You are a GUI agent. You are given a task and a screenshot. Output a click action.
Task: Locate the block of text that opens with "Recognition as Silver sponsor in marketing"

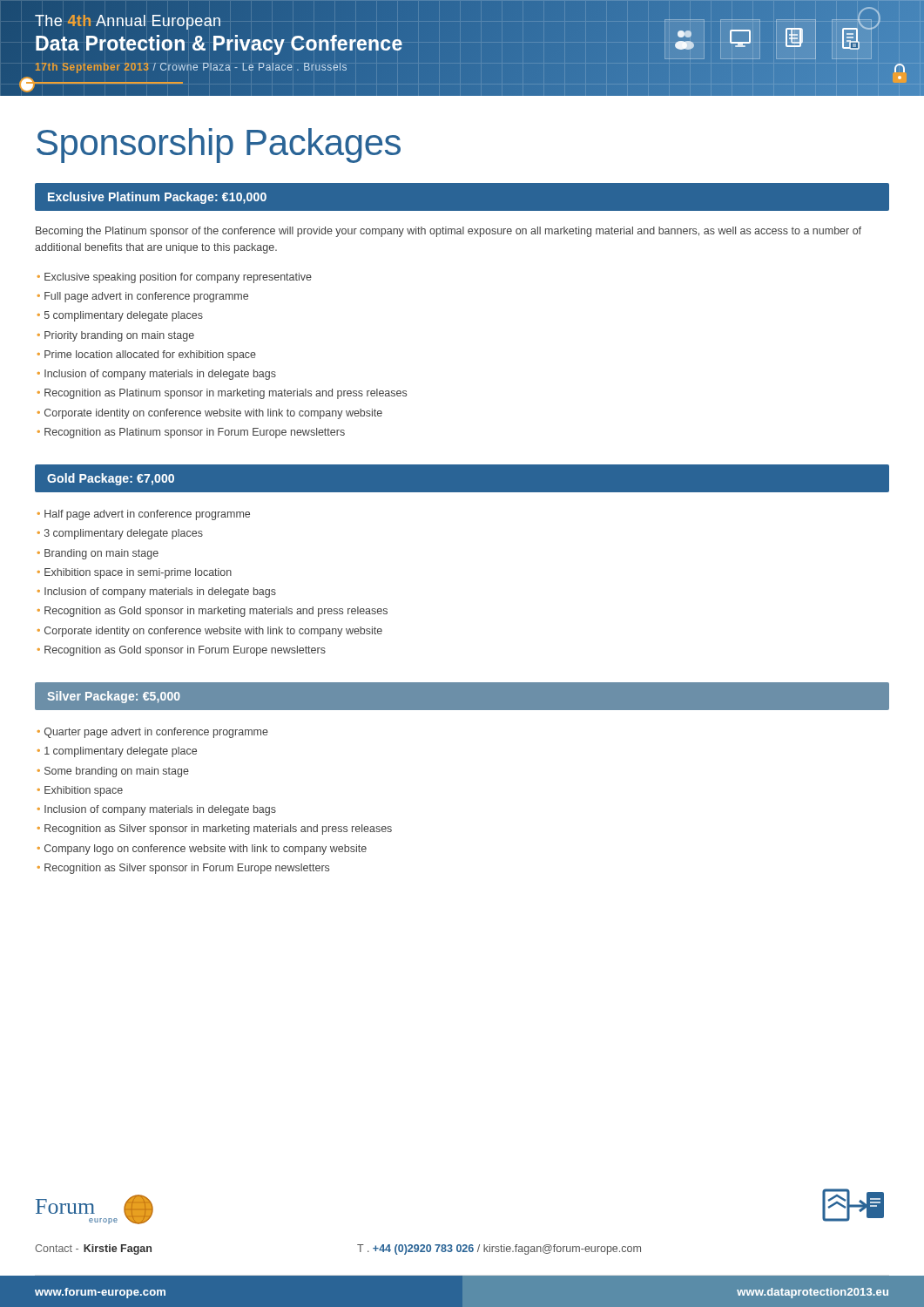click(218, 829)
